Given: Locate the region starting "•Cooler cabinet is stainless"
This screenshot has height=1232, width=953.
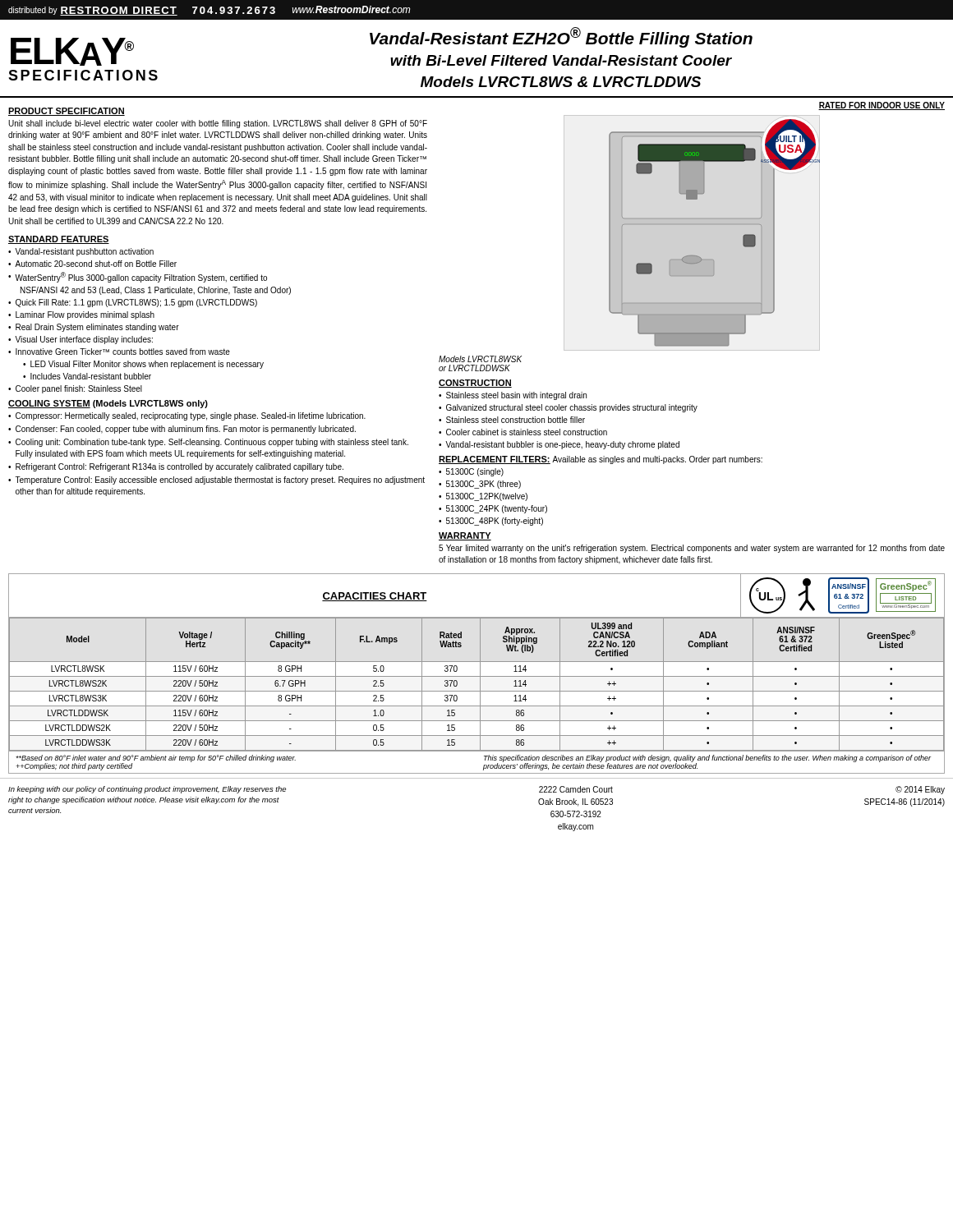Looking at the screenshot, I should 523,433.
